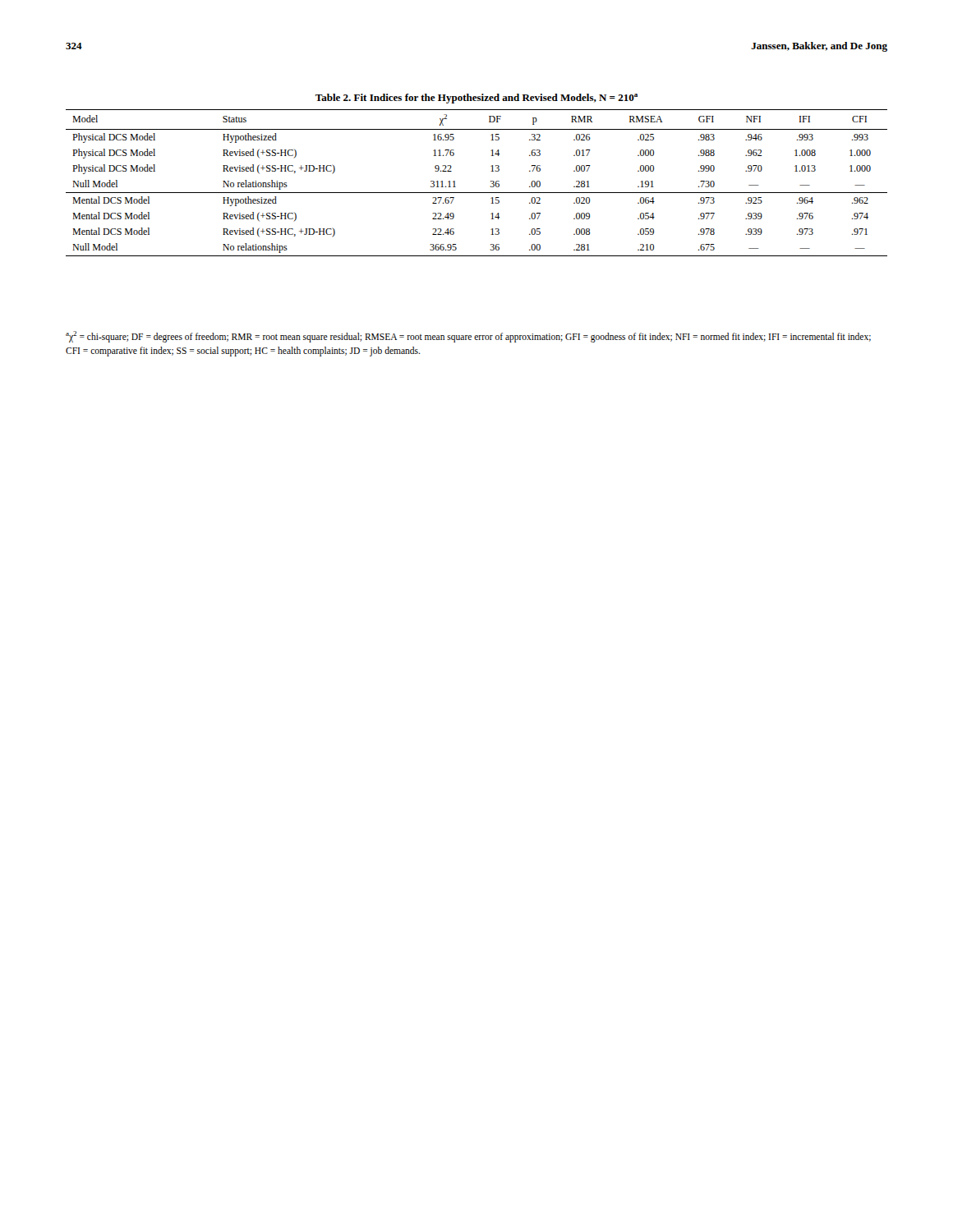Screen dimensions: 1232x953
Task: Locate a table
Action: pyautogui.click(x=476, y=173)
